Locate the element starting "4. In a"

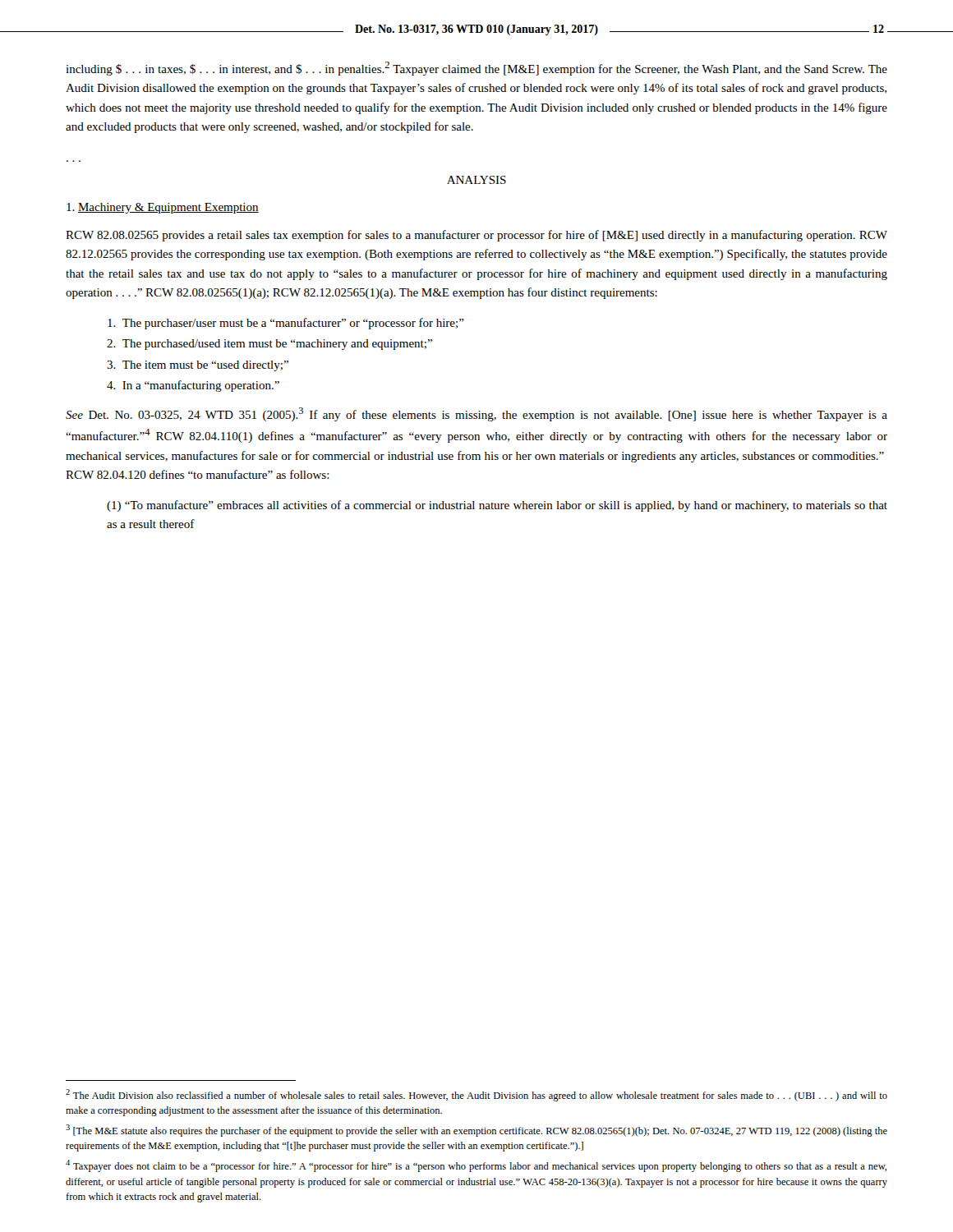[193, 385]
